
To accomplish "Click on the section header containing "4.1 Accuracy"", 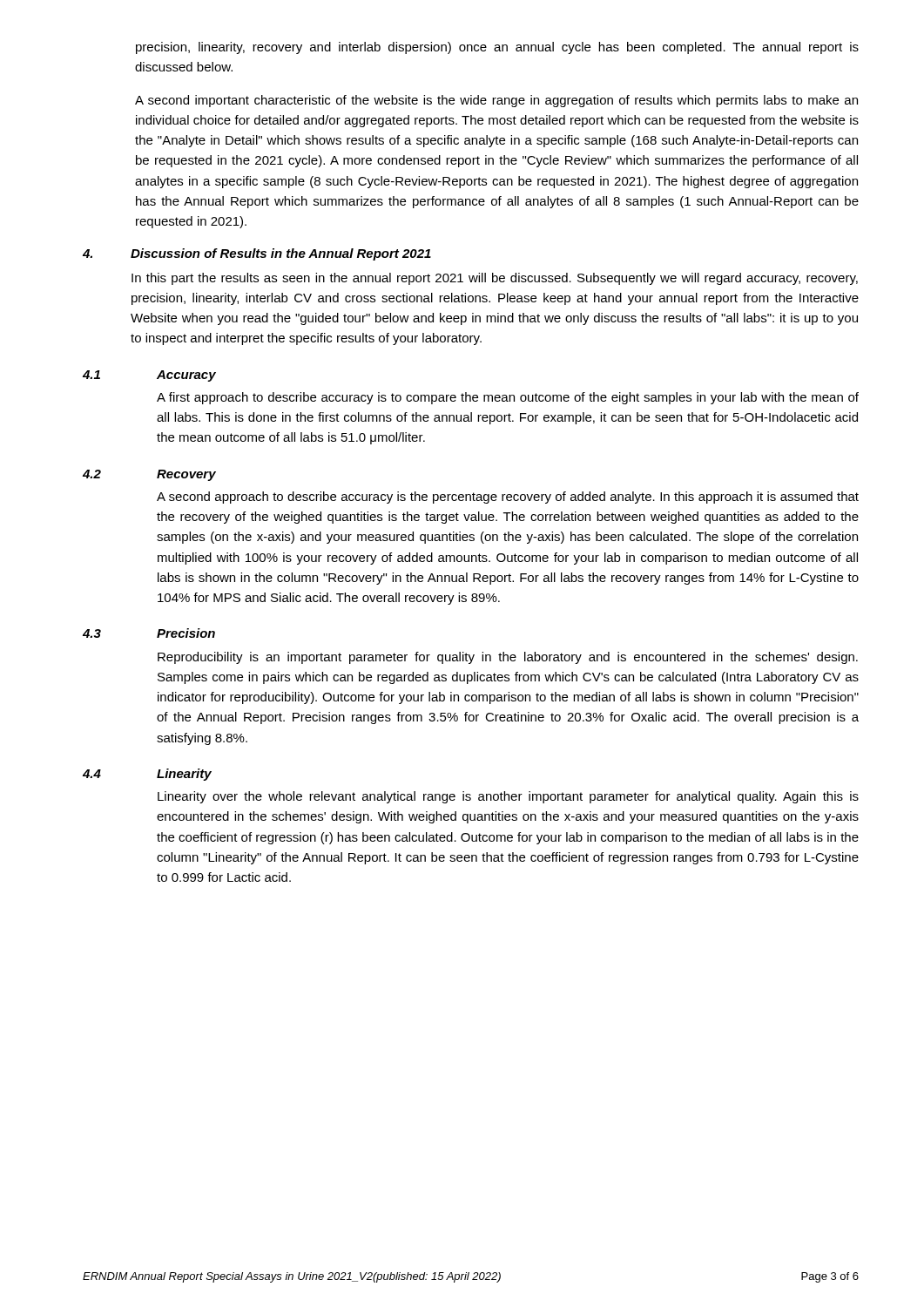I will 149,374.
